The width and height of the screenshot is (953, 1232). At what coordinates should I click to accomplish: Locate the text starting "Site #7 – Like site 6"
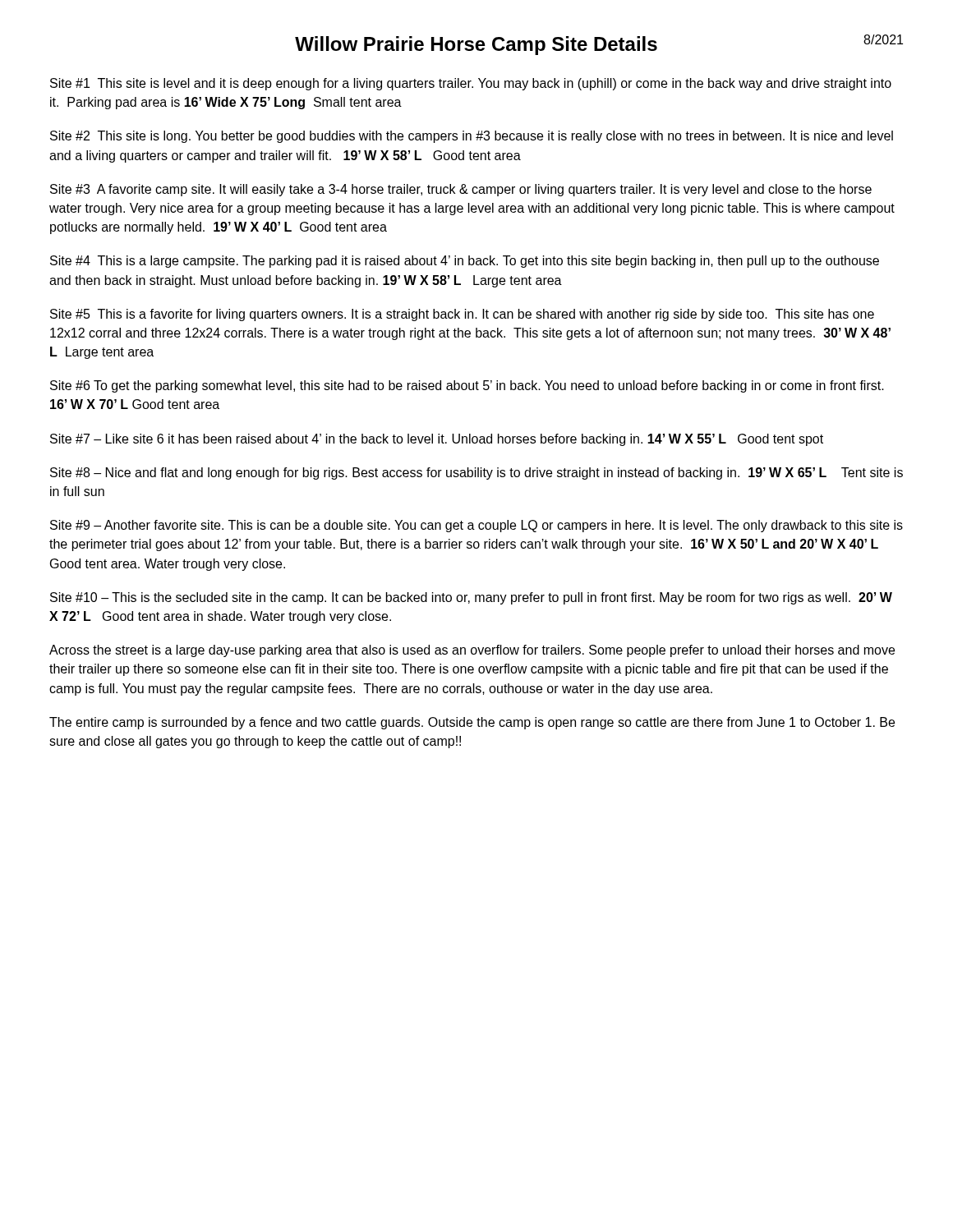click(x=436, y=439)
